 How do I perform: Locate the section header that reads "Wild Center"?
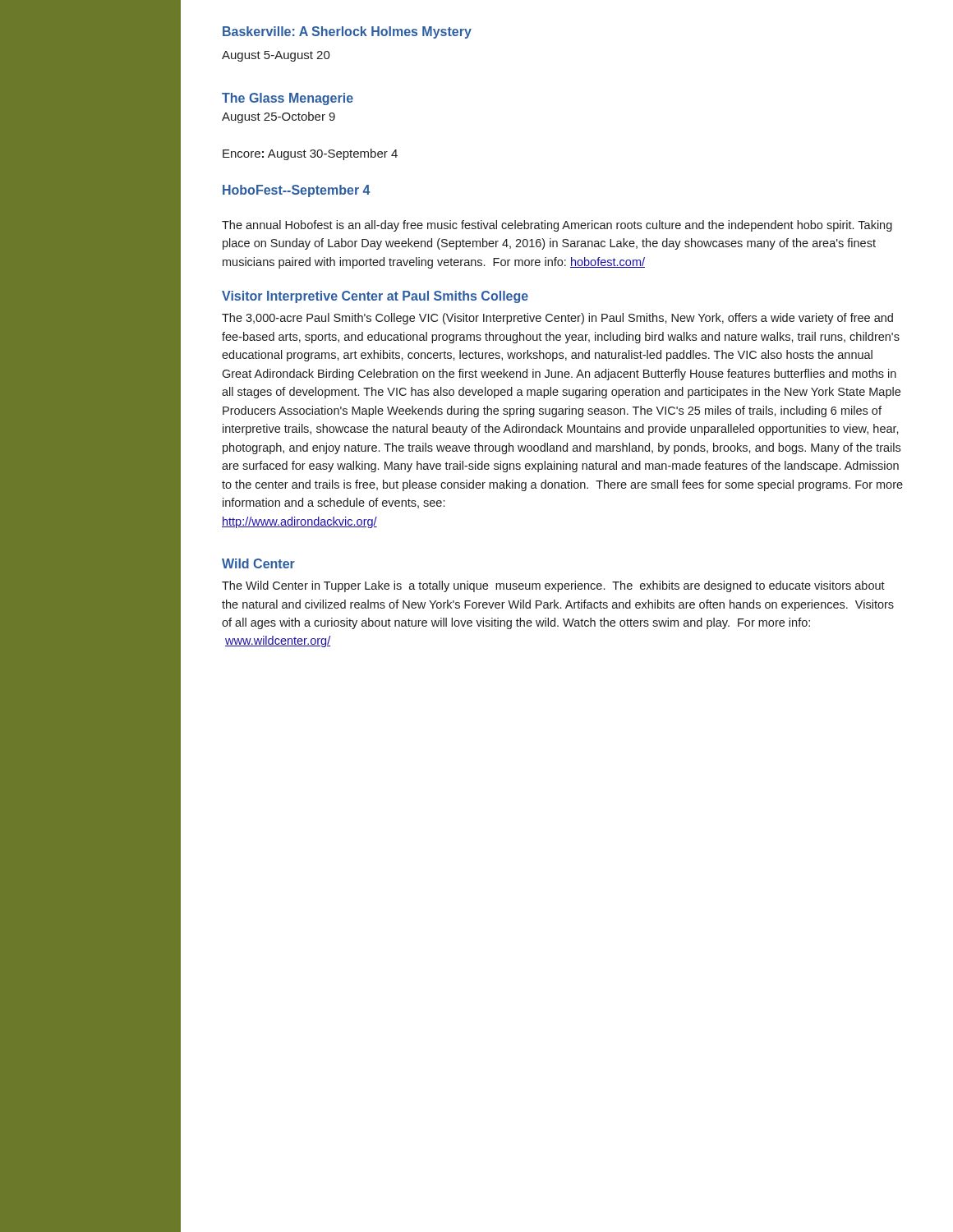(x=258, y=563)
